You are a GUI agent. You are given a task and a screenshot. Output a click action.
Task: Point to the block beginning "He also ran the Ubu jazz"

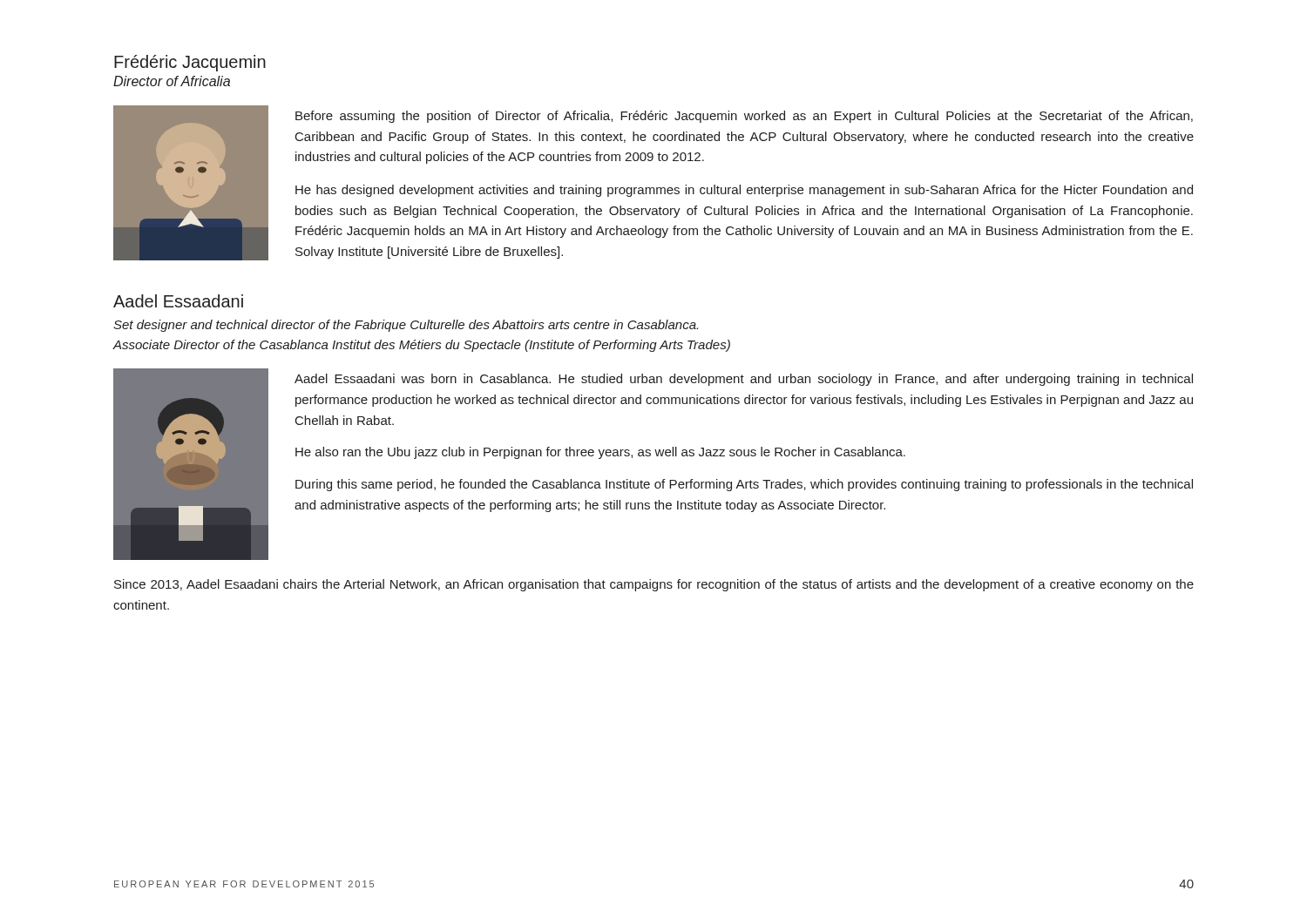point(600,452)
